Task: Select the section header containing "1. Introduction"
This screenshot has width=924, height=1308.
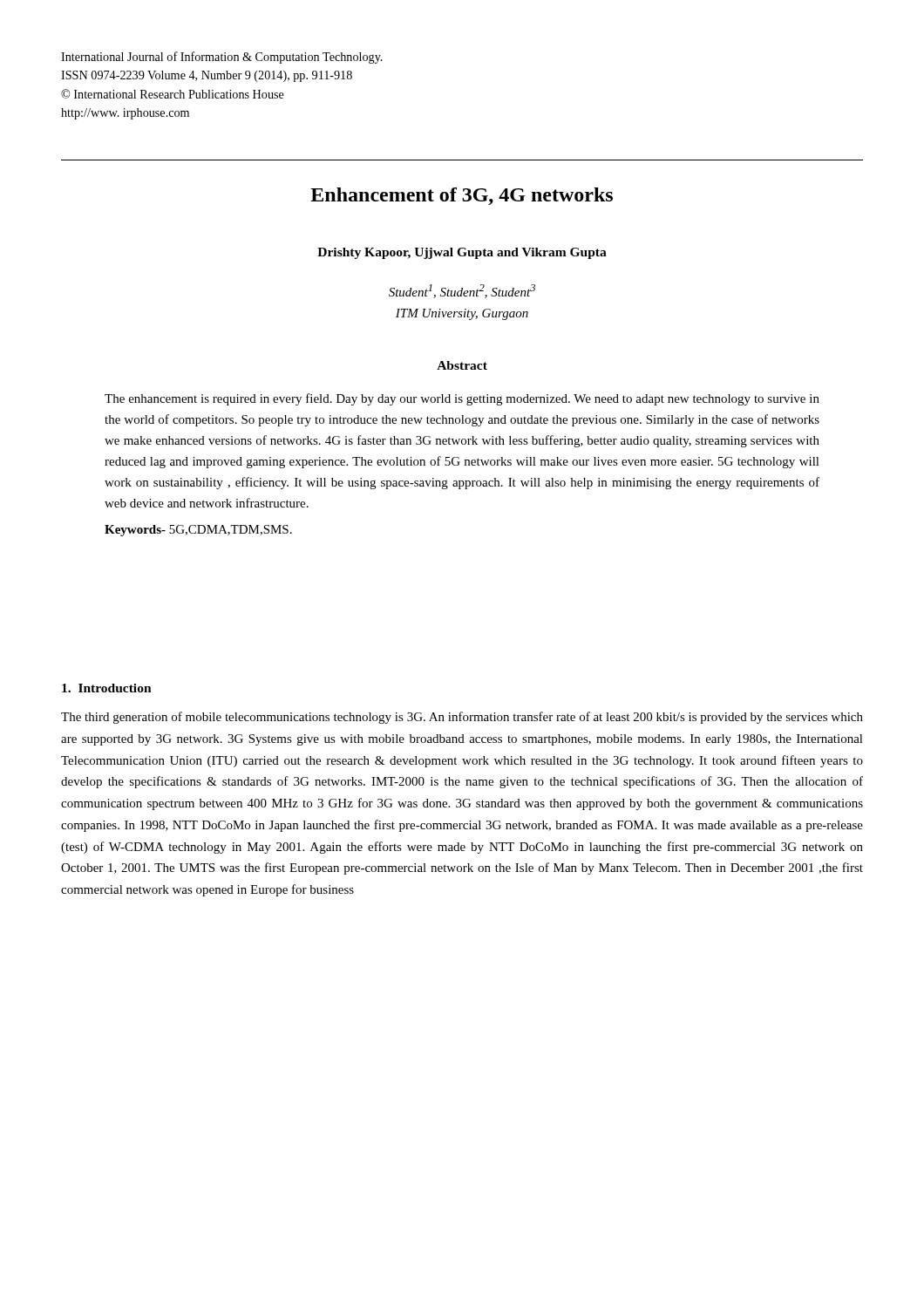Action: pyautogui.click(x=107, y=688)
